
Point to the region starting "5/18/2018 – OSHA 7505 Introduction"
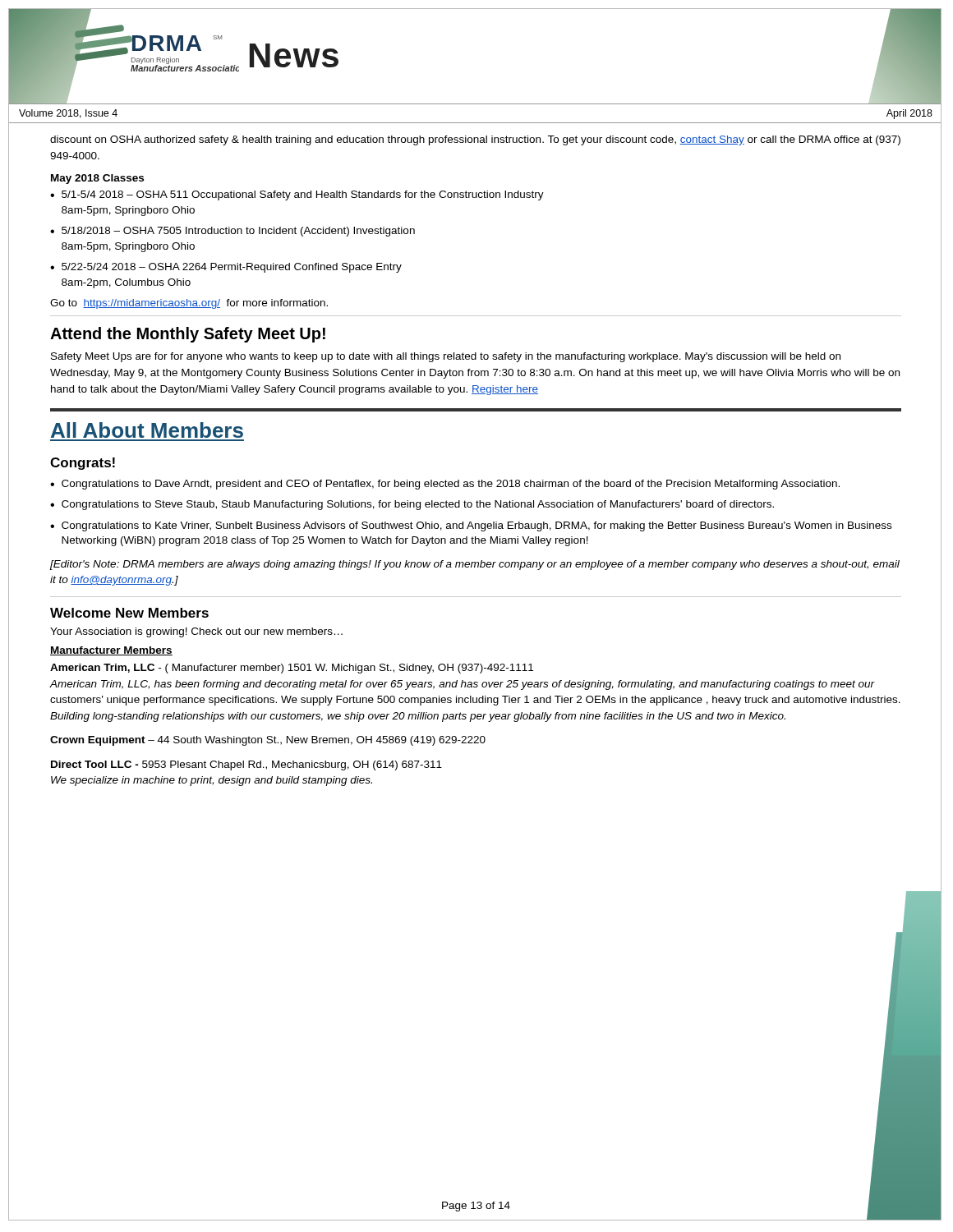pos(238,239)
